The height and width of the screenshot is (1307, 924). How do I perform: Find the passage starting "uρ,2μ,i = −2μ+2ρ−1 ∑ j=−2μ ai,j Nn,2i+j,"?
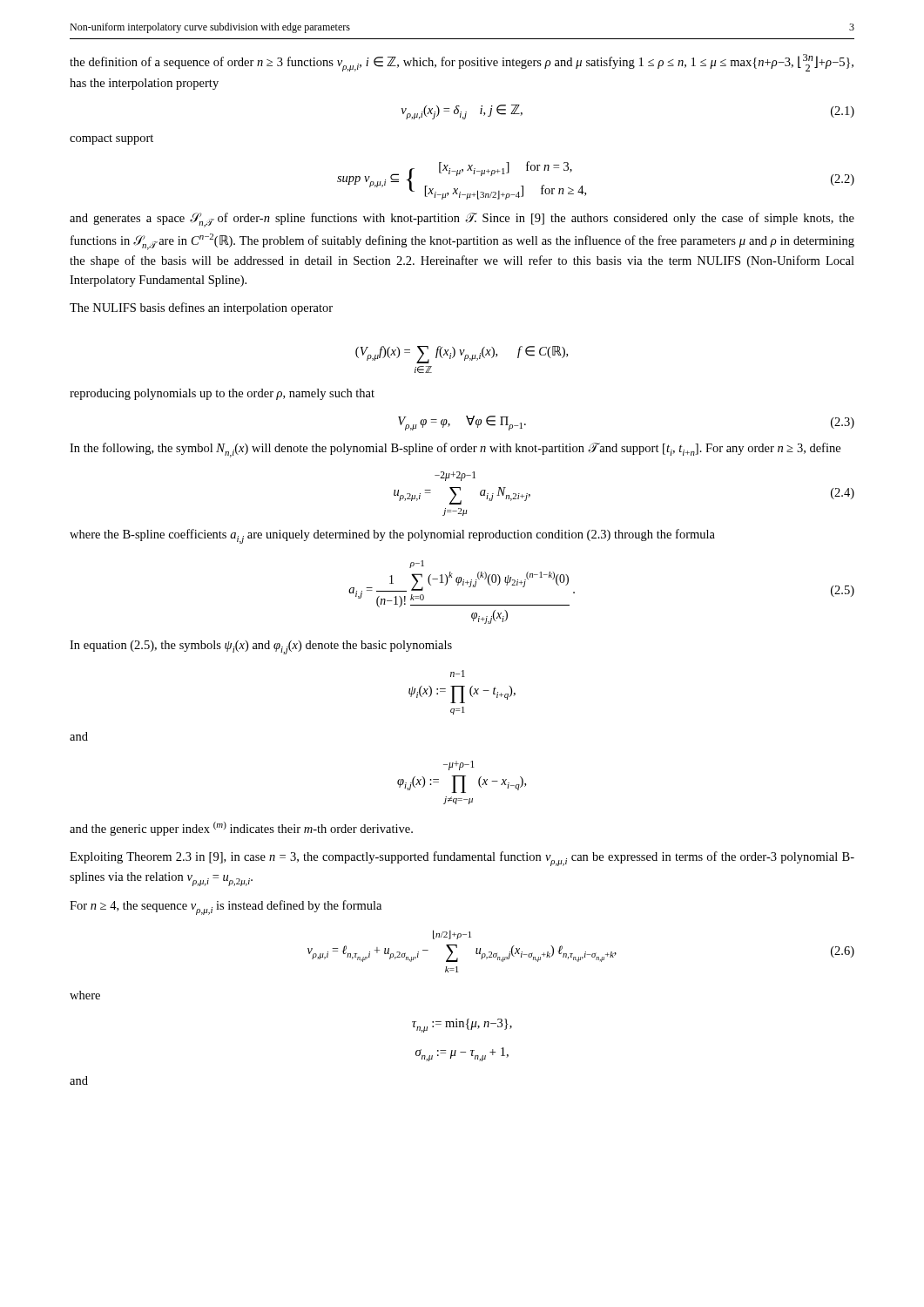point(455,476)
